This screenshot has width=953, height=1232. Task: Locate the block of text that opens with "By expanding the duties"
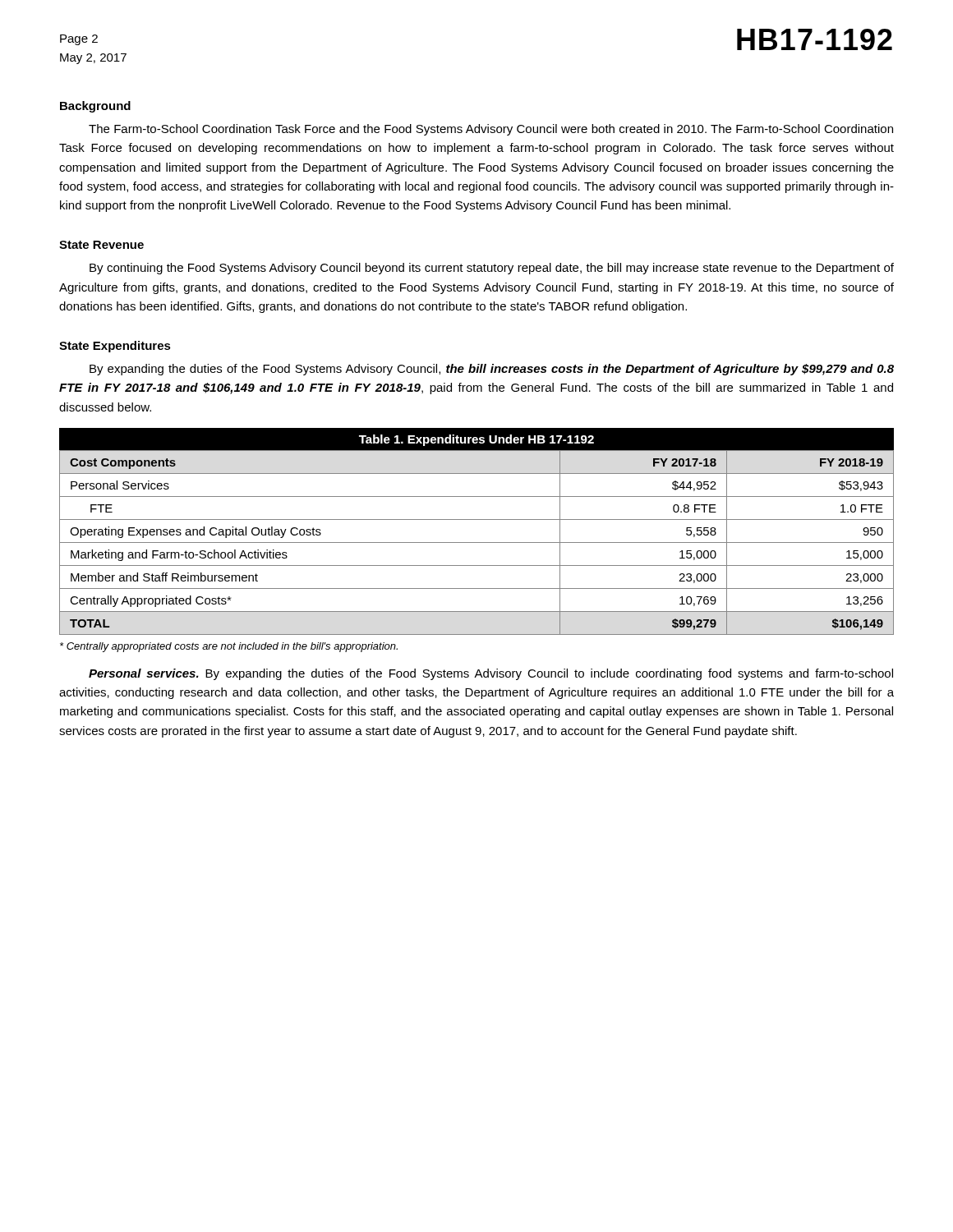click(x=476, y=388)
